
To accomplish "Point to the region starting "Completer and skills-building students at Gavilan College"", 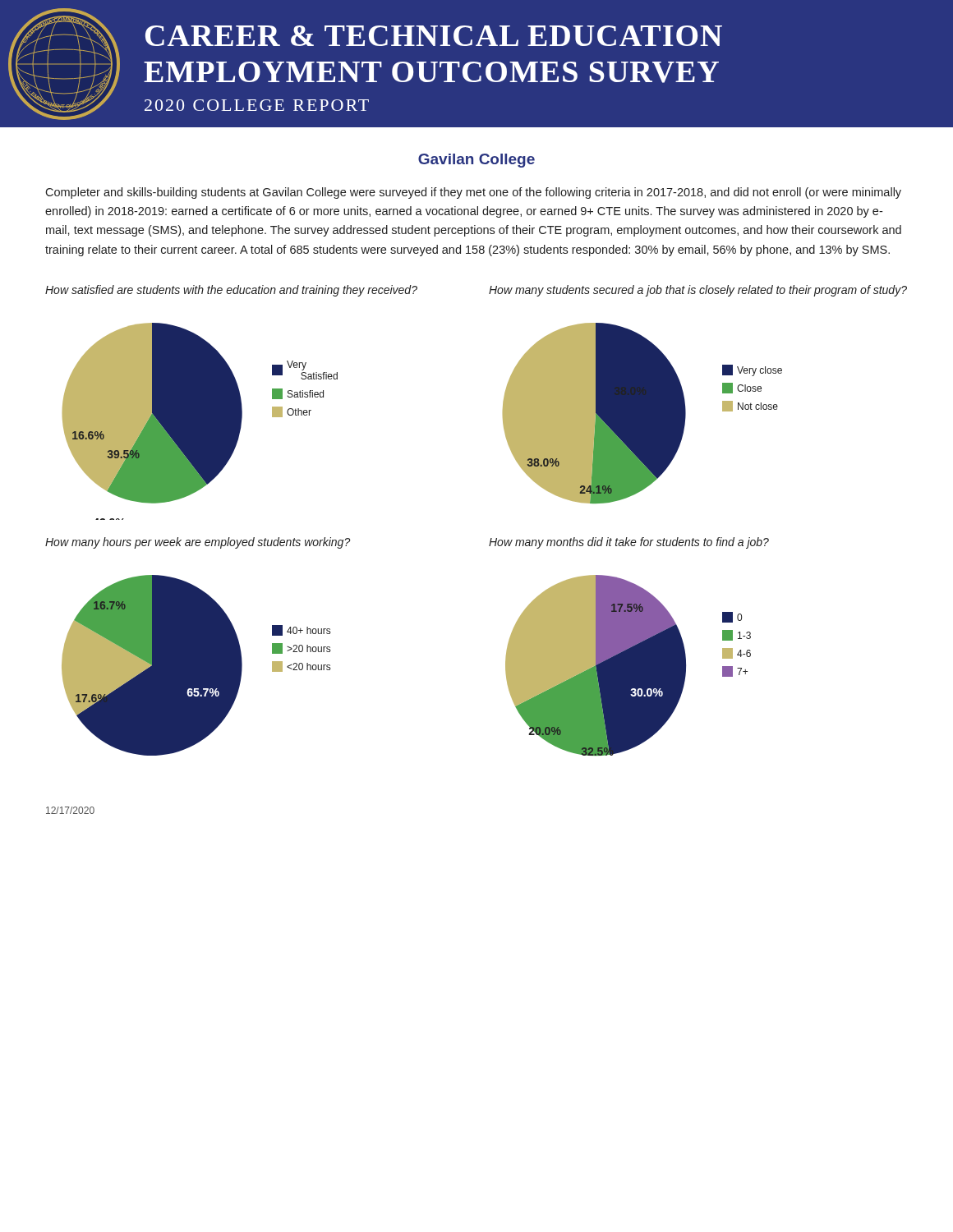I will tap(473, 221).
